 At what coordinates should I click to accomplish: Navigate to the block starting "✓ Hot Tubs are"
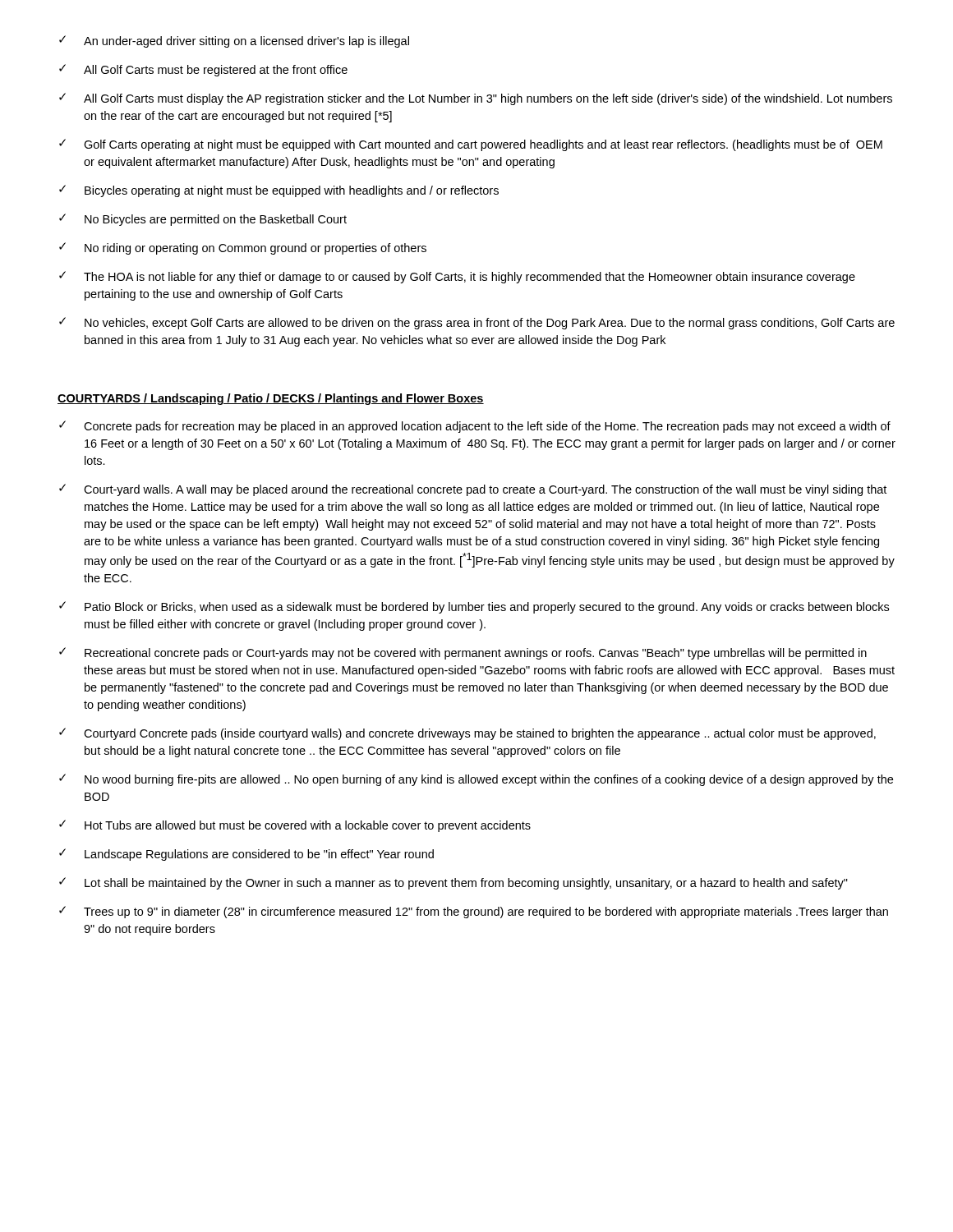coord(476,826)
